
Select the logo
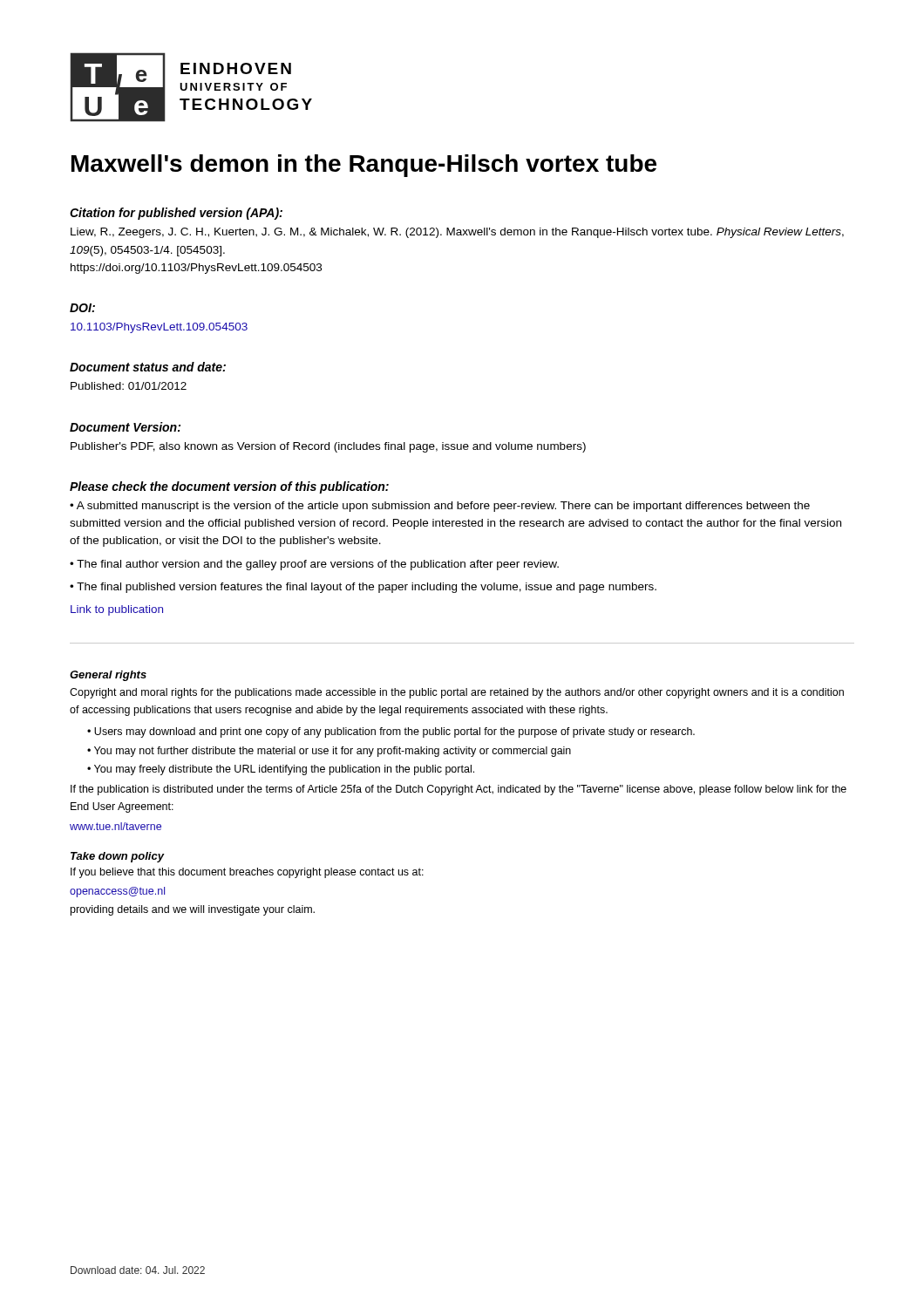click(462, 87)
